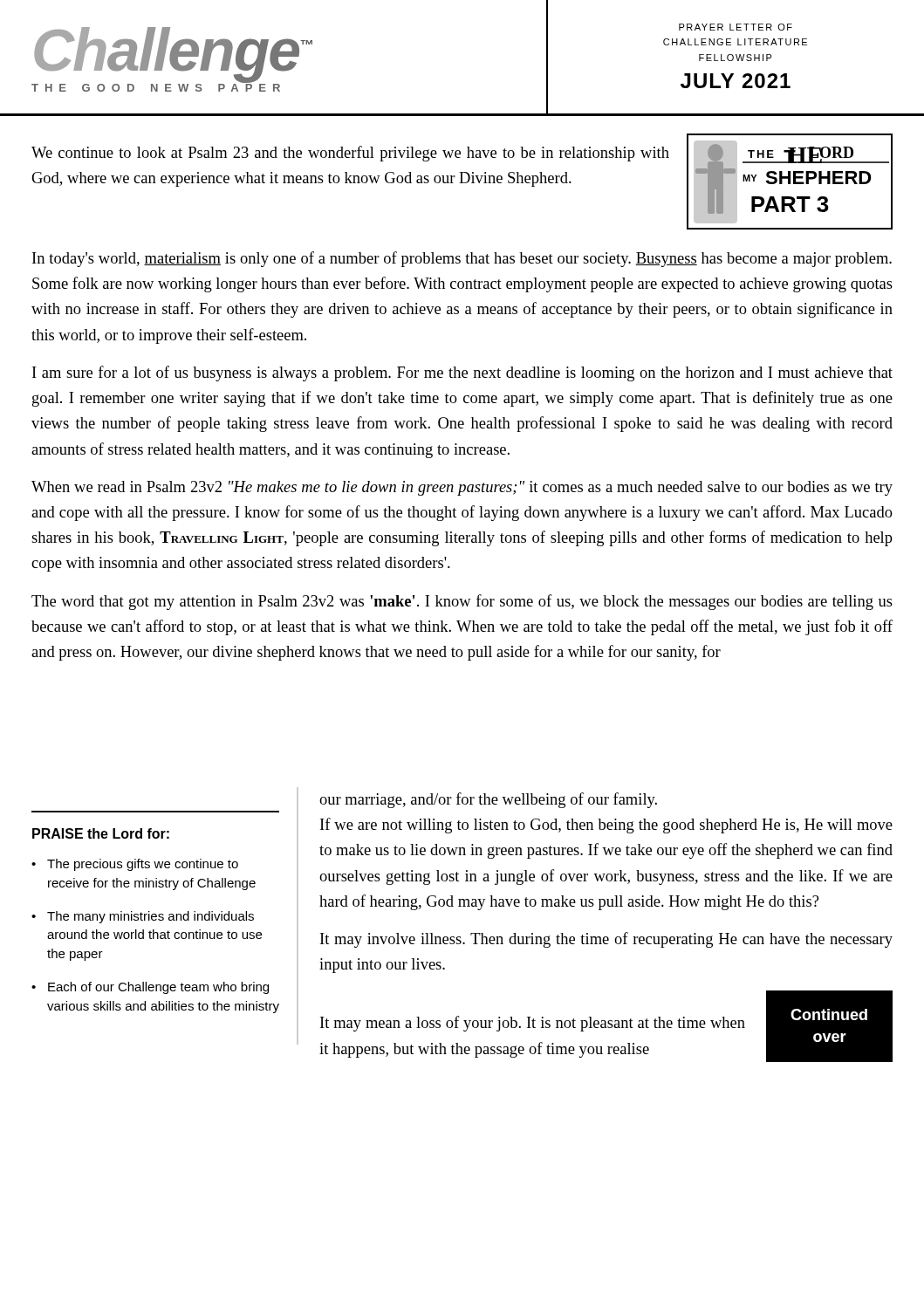Select the region starting "In today's world, materialism is"
This screenshot has height=1309, width=924.
pyautogui.click(x=462, y=297)
